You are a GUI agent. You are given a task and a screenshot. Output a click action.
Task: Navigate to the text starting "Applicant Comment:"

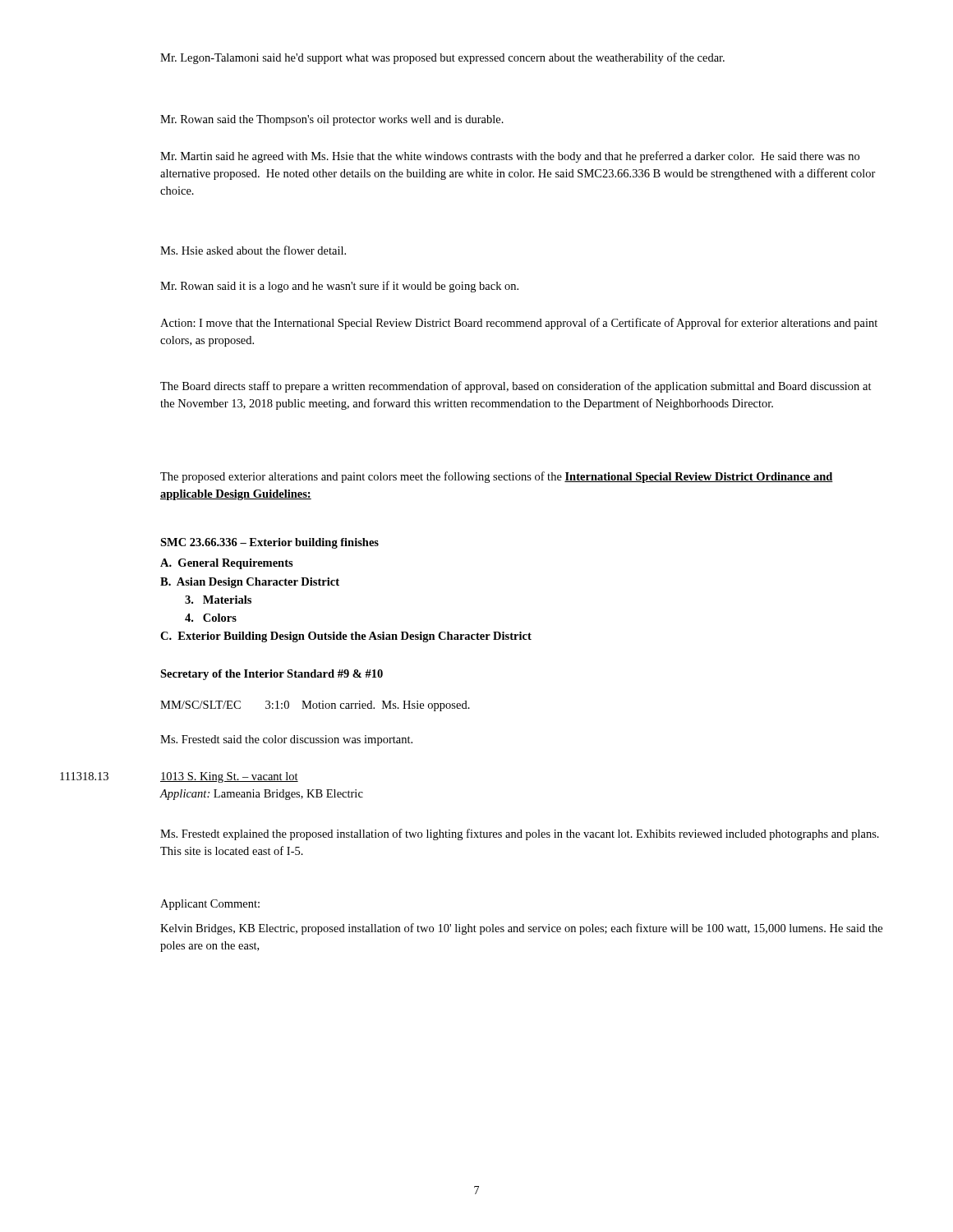[210, 903]
